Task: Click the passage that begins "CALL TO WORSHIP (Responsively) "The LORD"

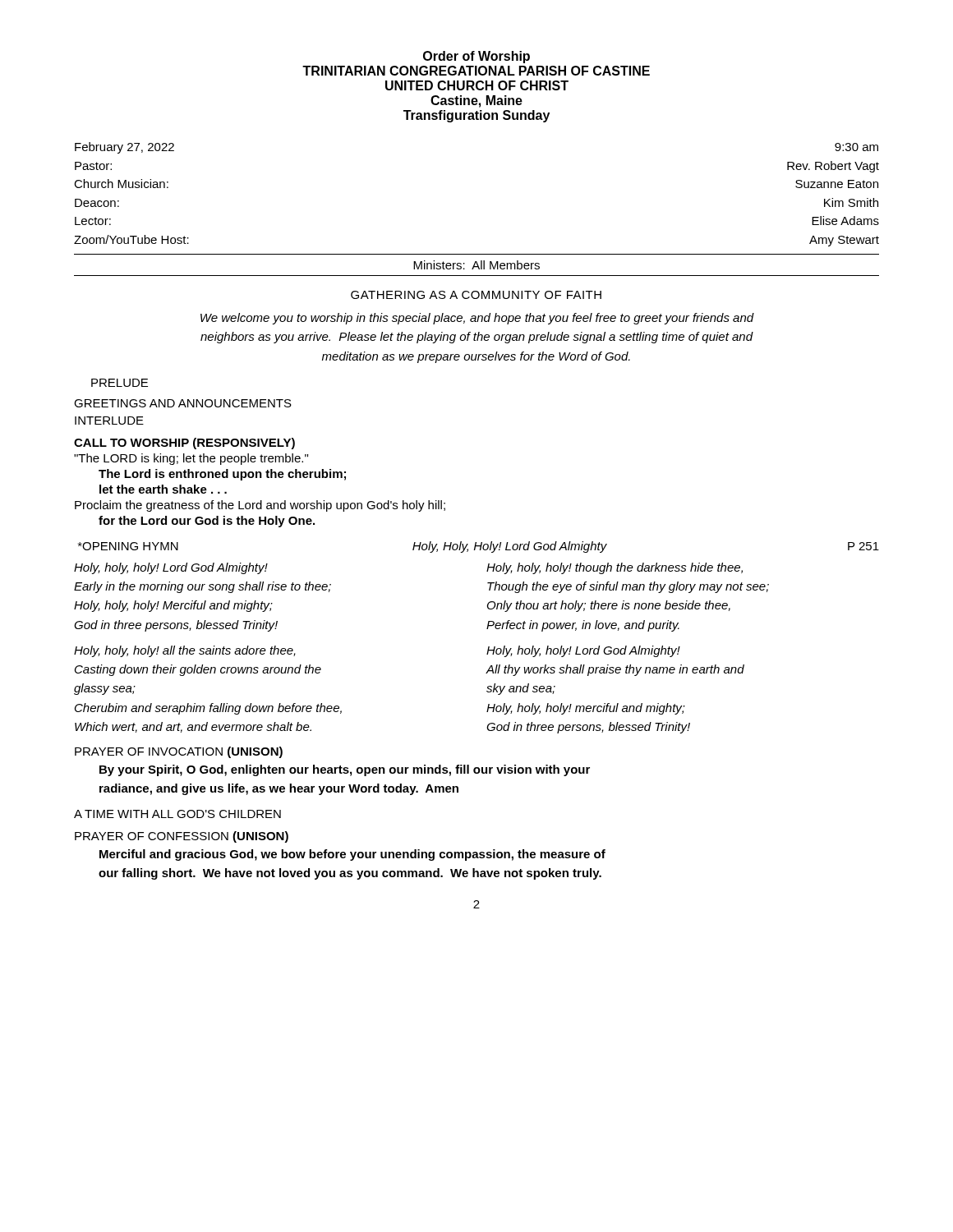Action: click(184, 444)
